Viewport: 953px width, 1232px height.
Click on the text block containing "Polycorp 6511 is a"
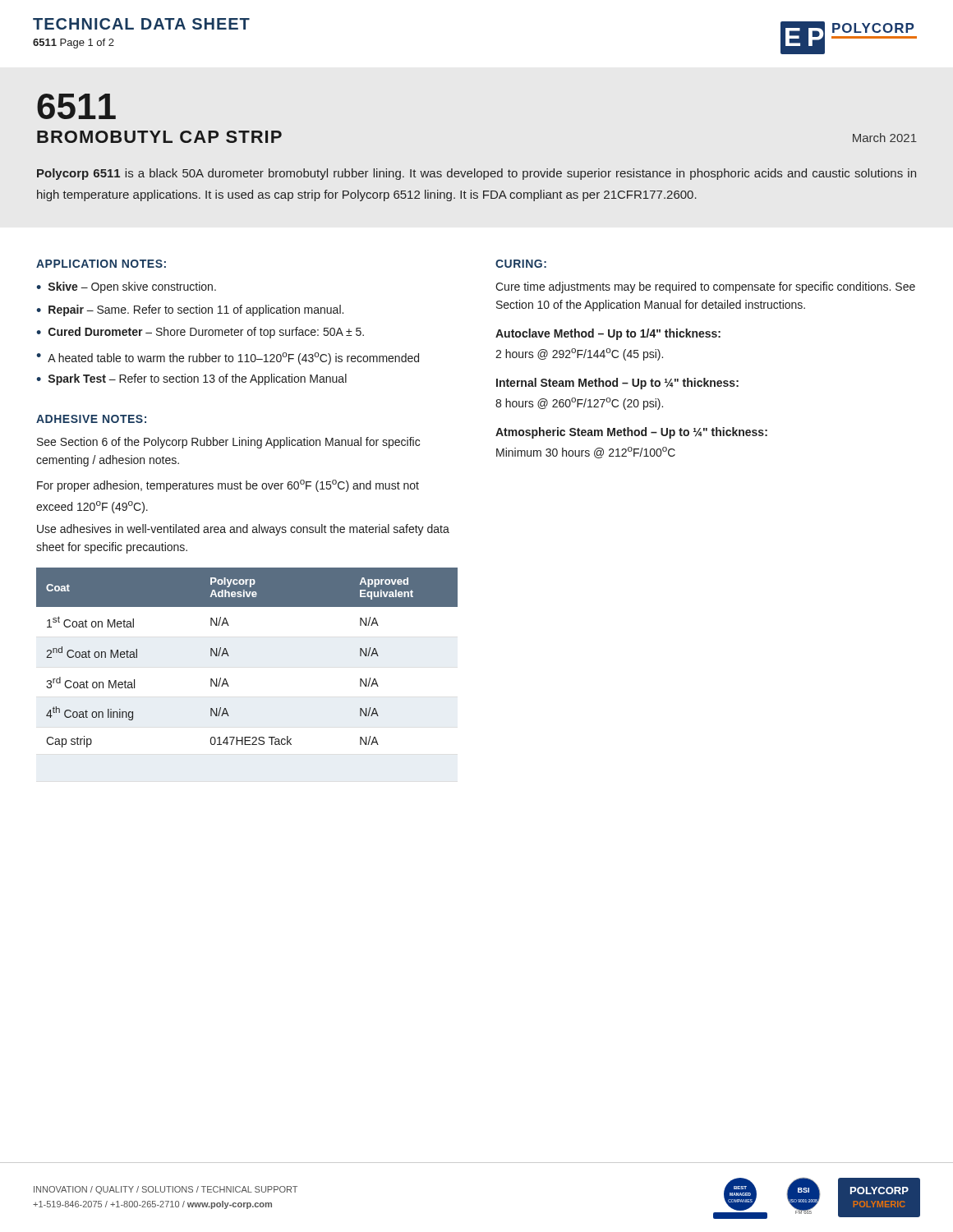476,184
